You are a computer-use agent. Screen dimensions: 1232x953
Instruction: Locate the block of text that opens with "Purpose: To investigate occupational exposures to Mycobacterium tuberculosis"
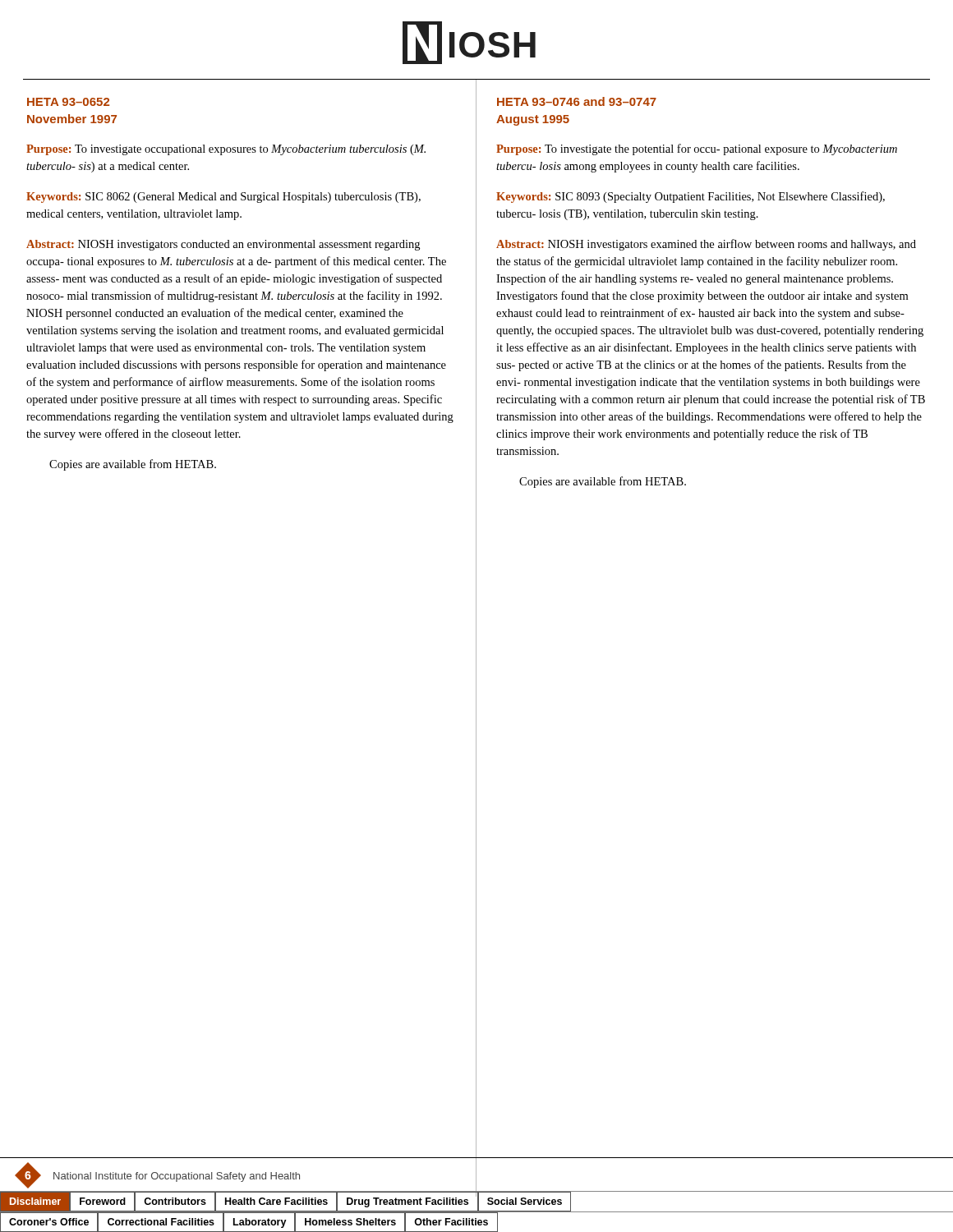point(227,157)
